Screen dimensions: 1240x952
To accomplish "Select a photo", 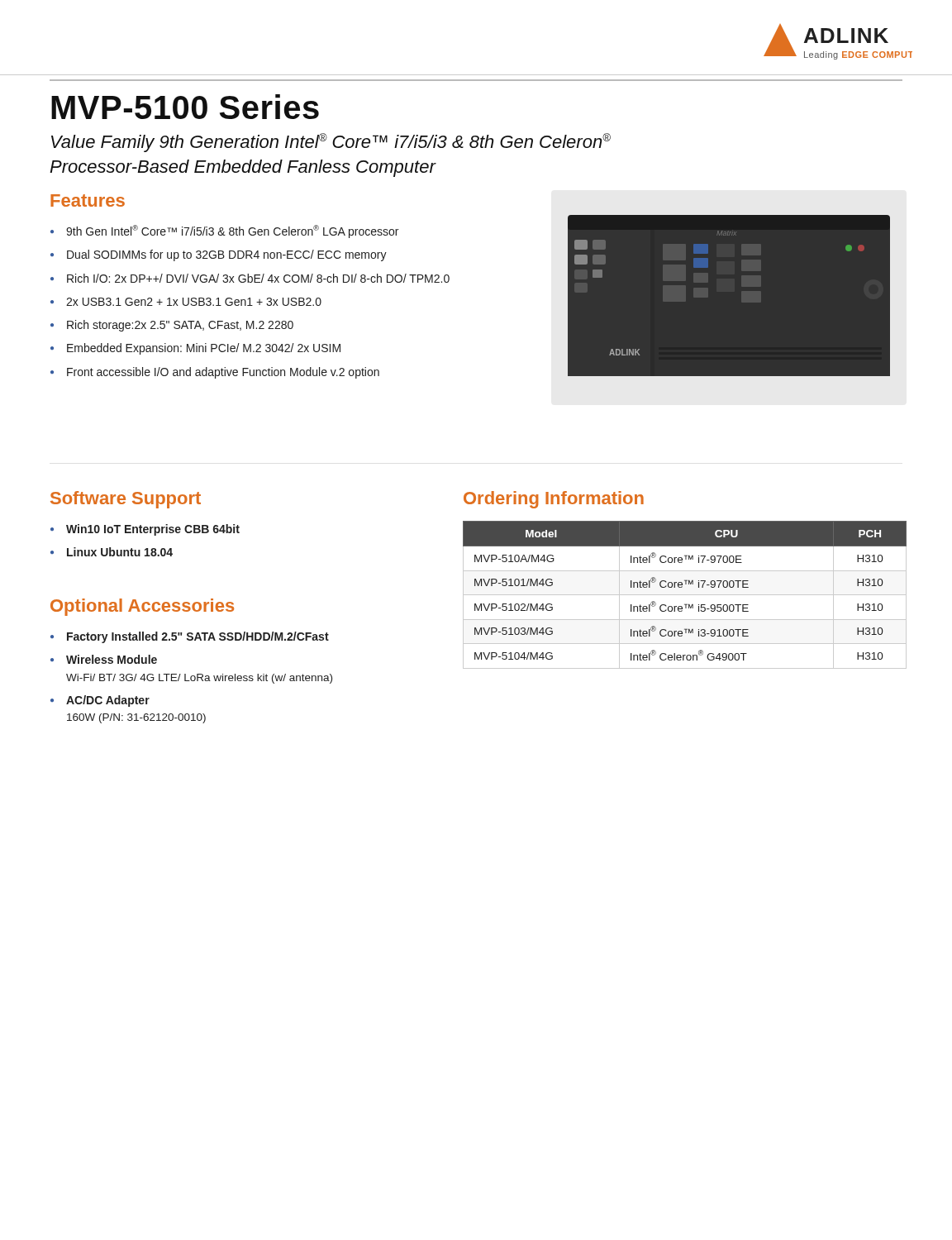I will tap(729, 298).
